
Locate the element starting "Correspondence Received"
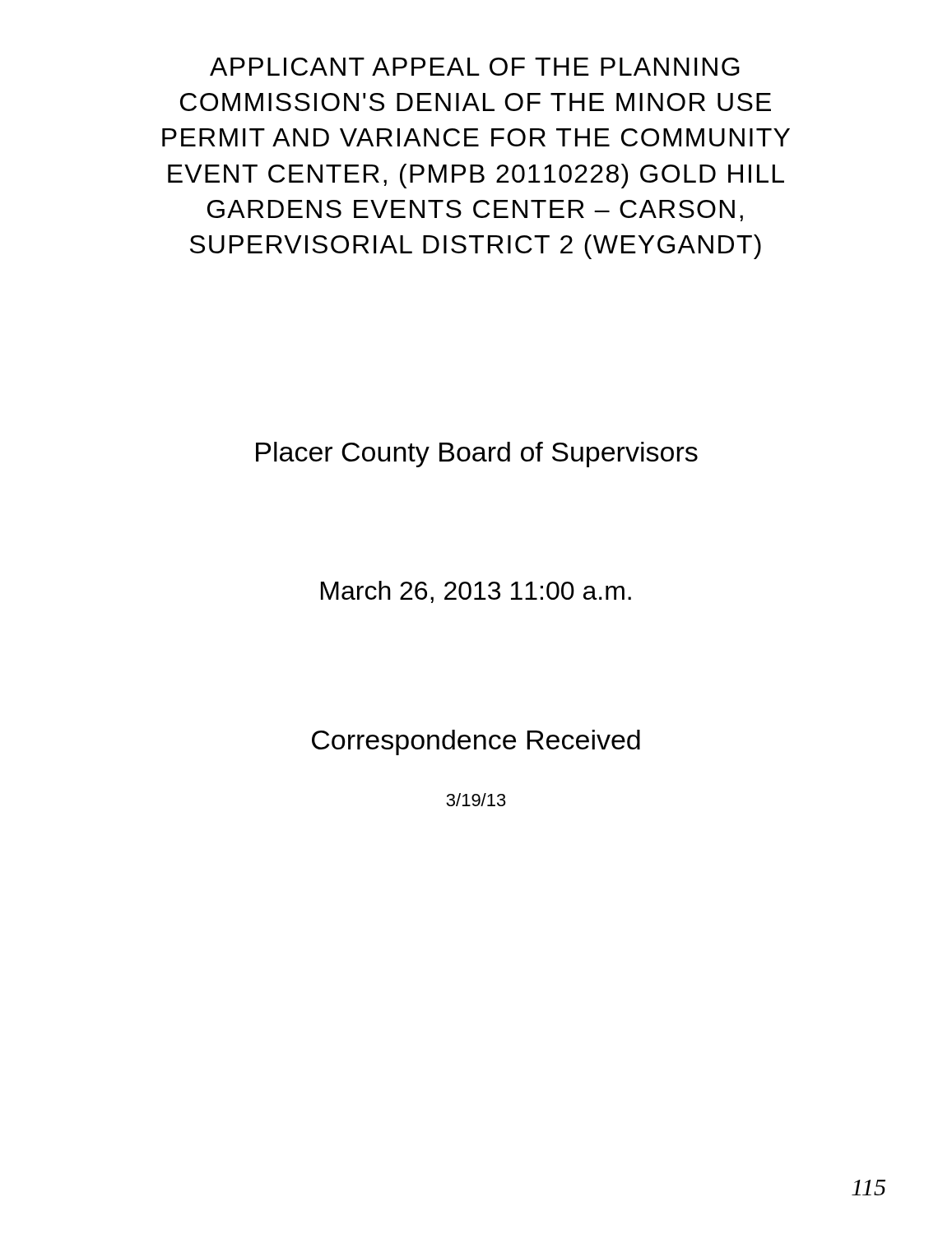click(x=476, y=740)
